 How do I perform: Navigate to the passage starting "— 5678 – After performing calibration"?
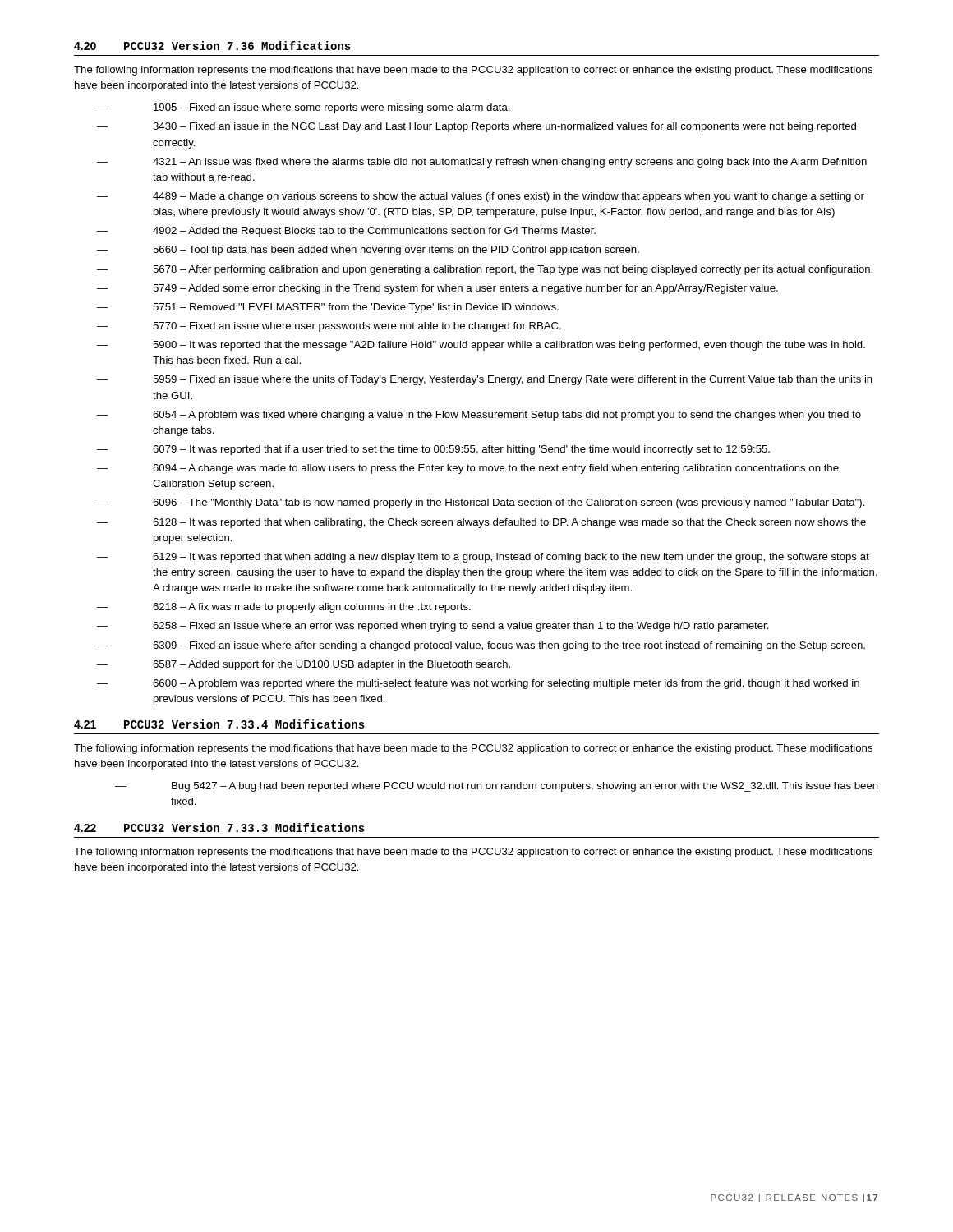(x=476, y=269)
